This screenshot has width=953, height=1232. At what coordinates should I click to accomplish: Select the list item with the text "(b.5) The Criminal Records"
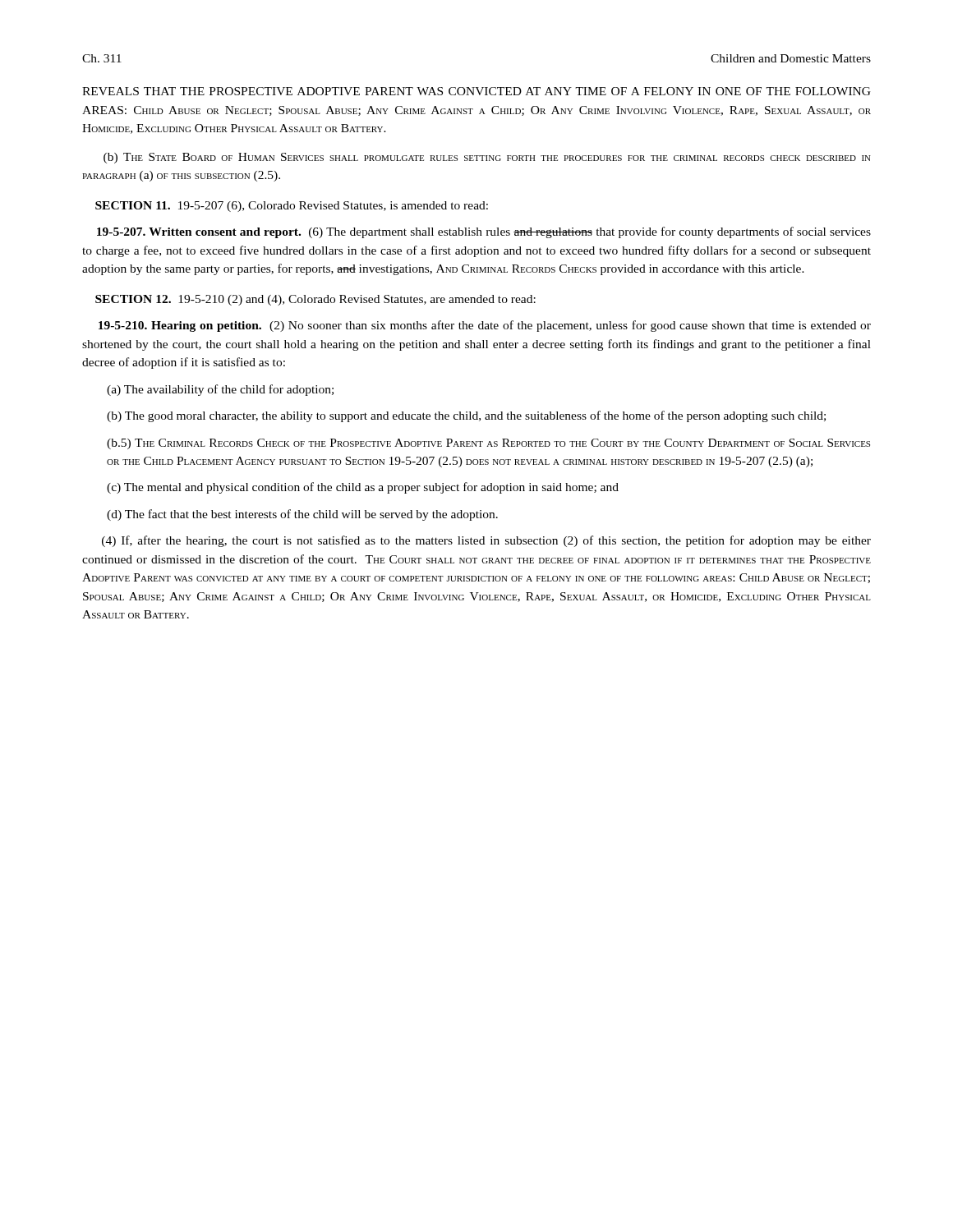point(489,451)
